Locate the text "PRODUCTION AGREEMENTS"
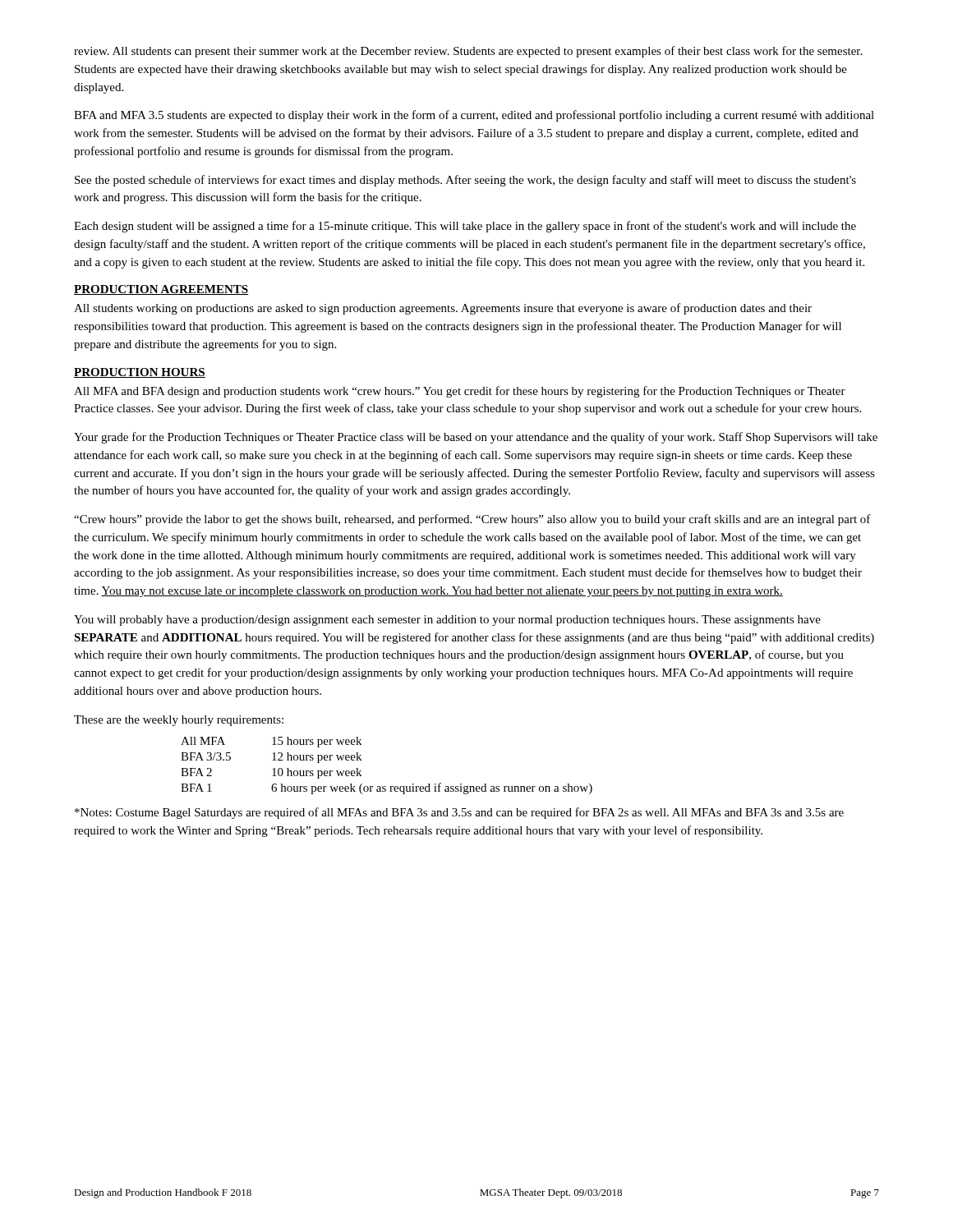 (x=161, y=289)
